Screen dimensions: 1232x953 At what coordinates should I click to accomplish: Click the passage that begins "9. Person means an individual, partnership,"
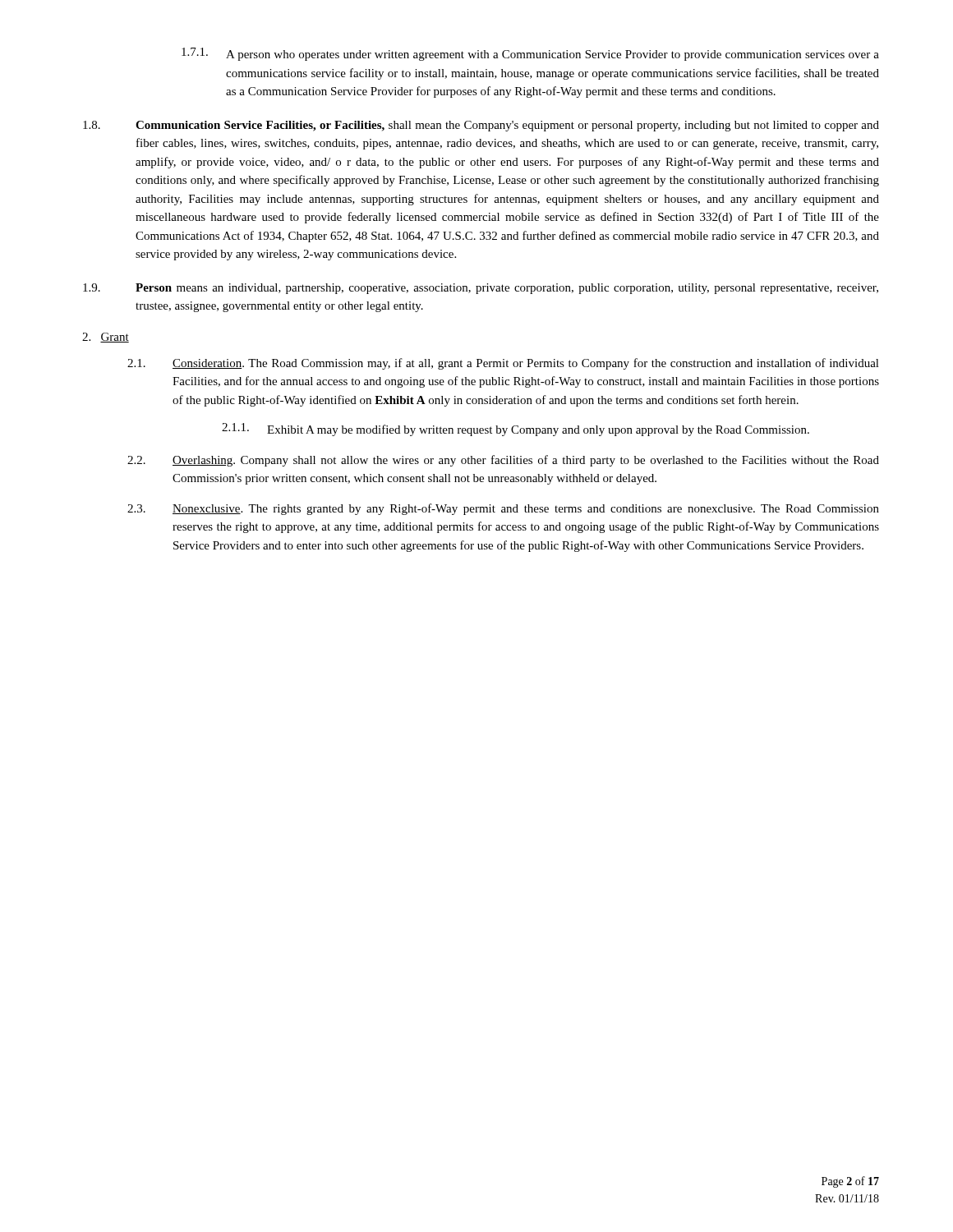click(x=481, y=297)
